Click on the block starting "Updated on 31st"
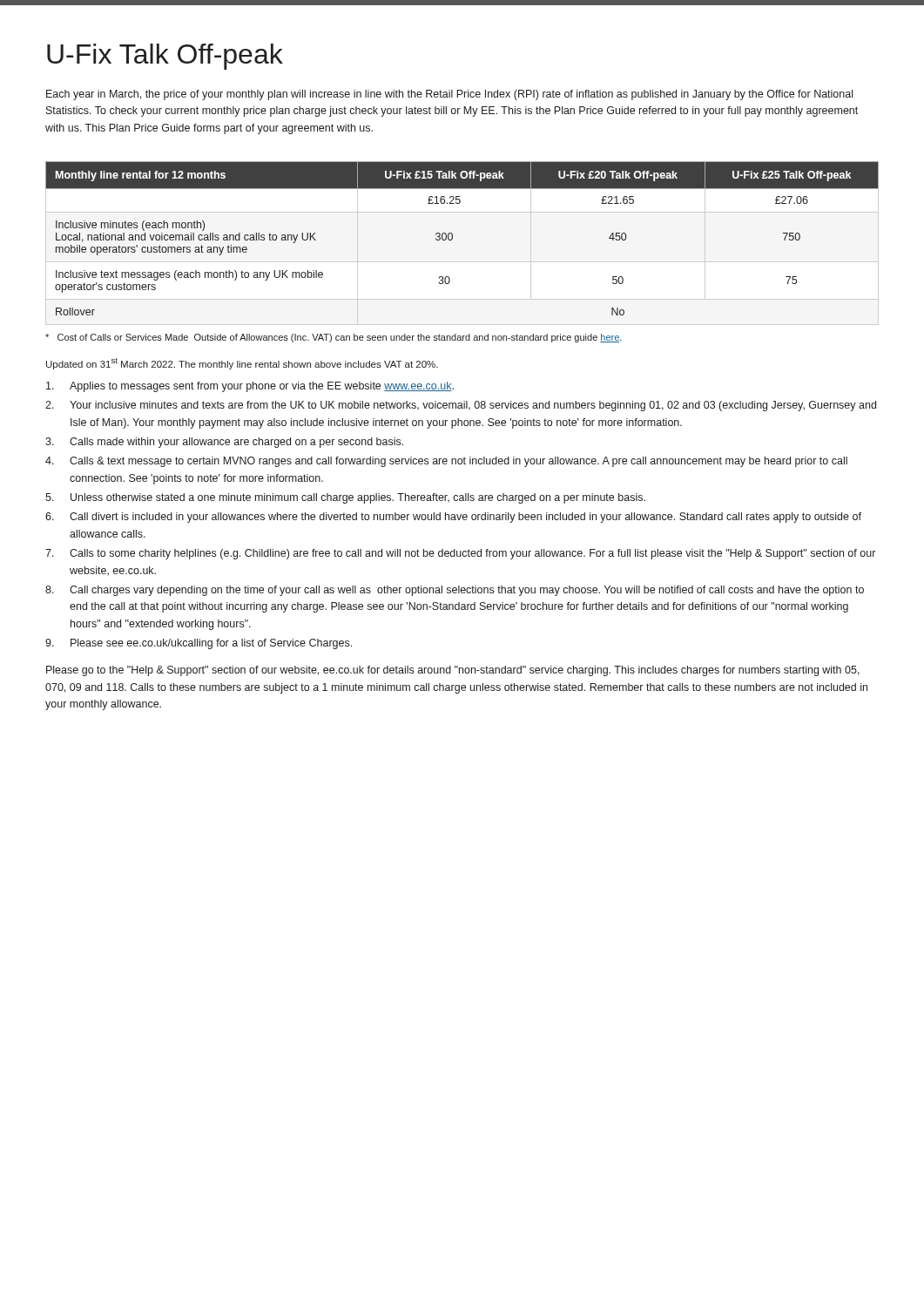 pos(242,362)
